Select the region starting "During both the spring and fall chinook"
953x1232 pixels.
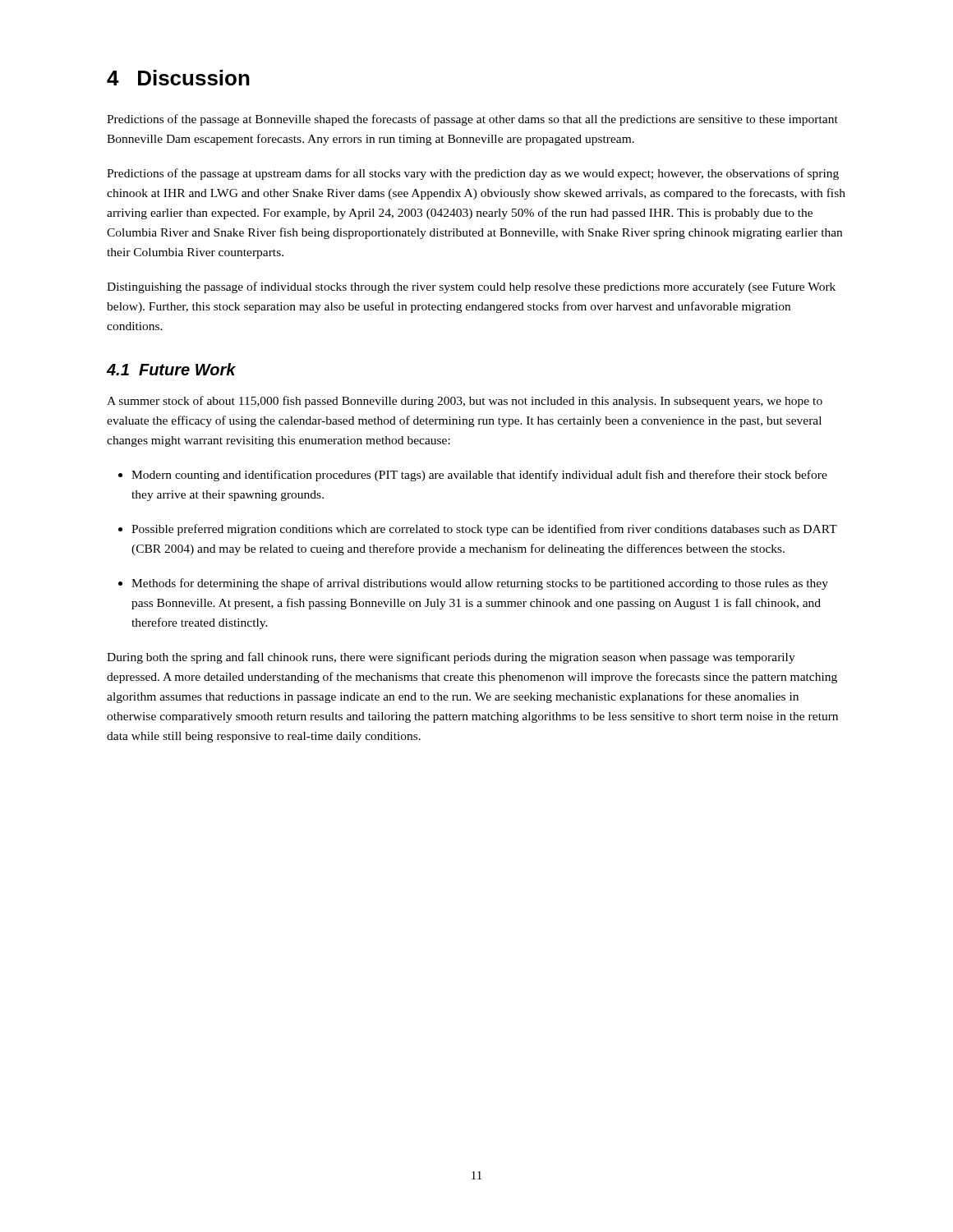tap(476, 697)
